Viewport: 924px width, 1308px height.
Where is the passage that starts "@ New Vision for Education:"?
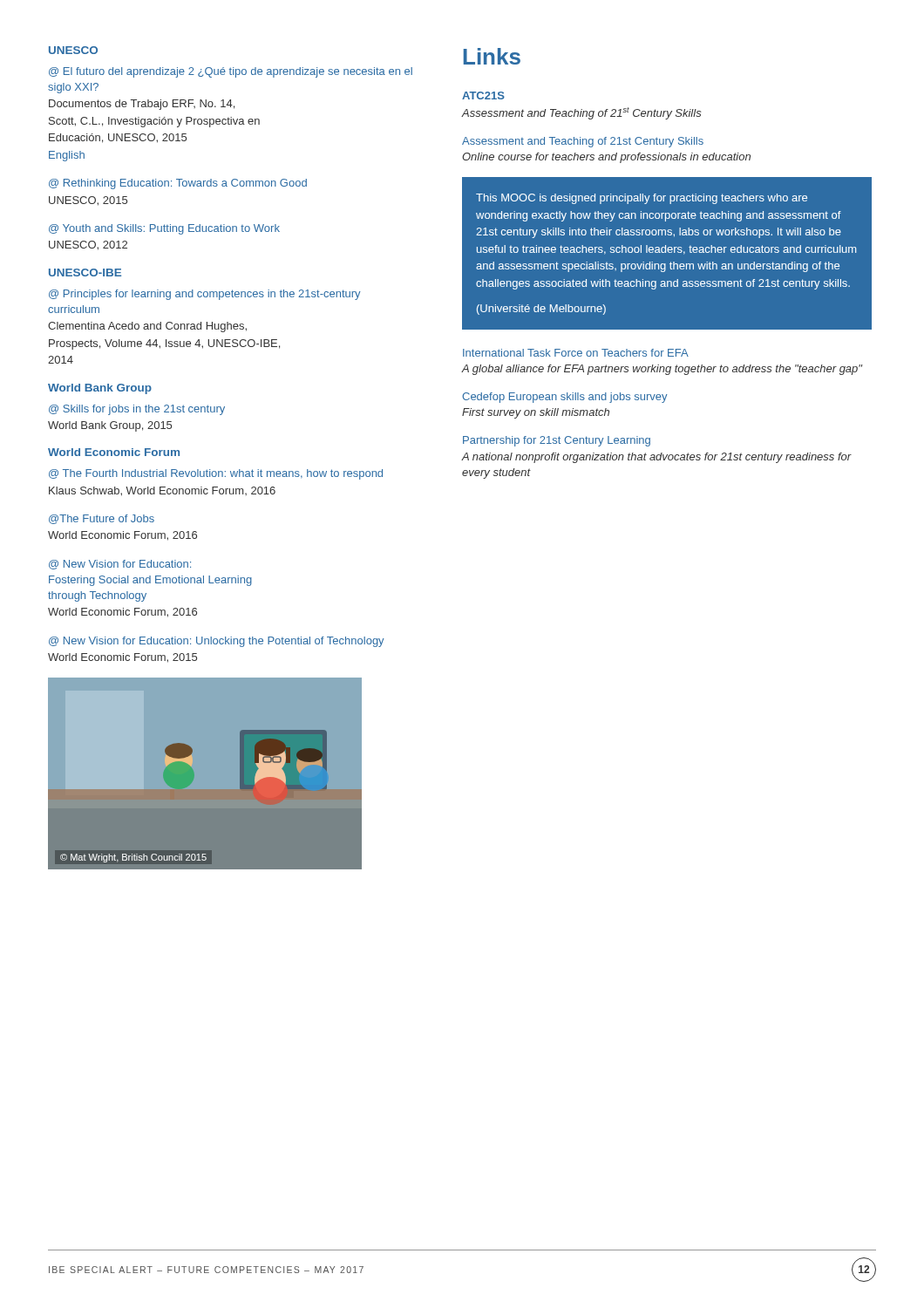tap(231, 649)
